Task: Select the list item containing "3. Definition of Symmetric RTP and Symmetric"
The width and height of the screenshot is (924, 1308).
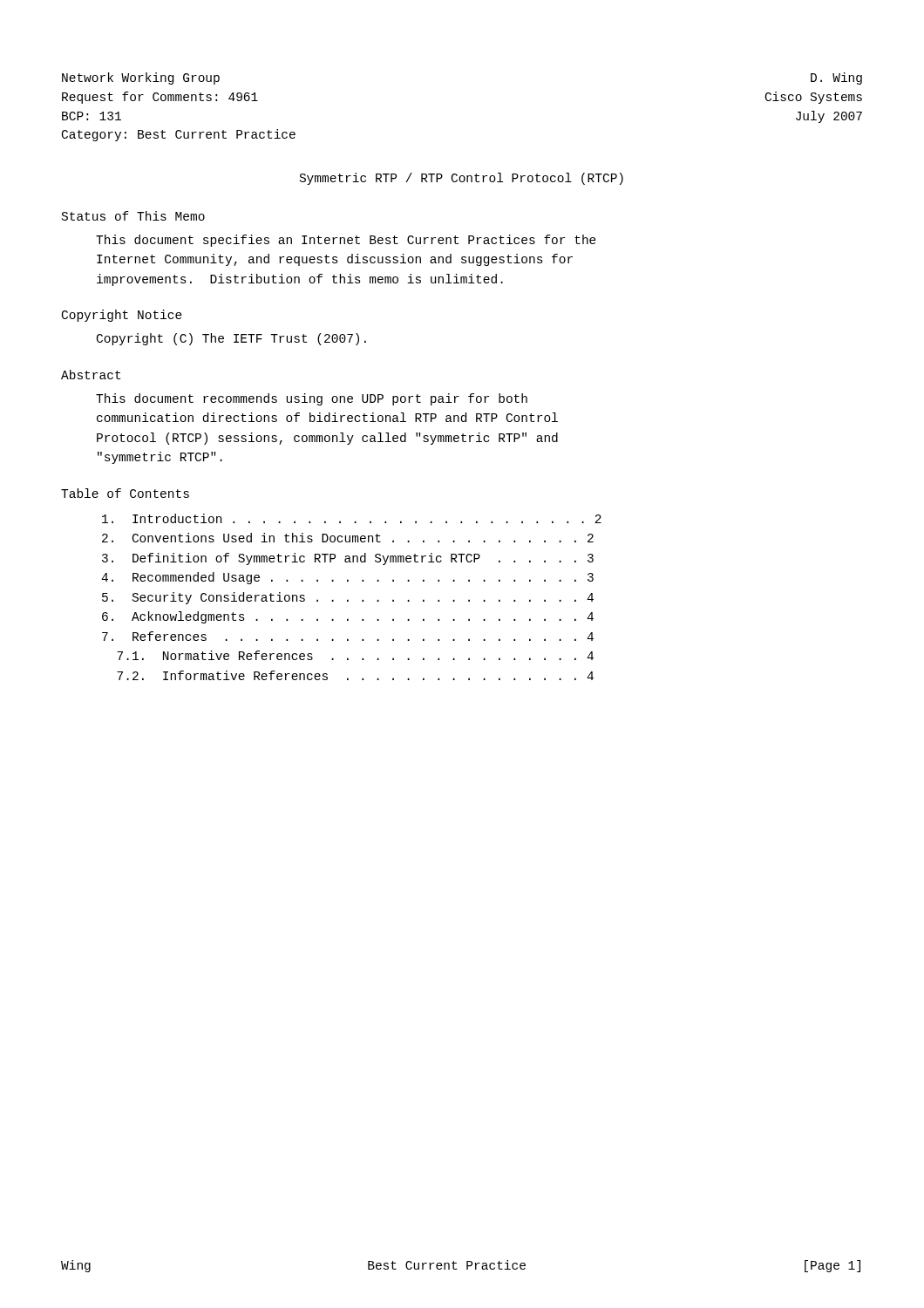Action: point(336,559)
